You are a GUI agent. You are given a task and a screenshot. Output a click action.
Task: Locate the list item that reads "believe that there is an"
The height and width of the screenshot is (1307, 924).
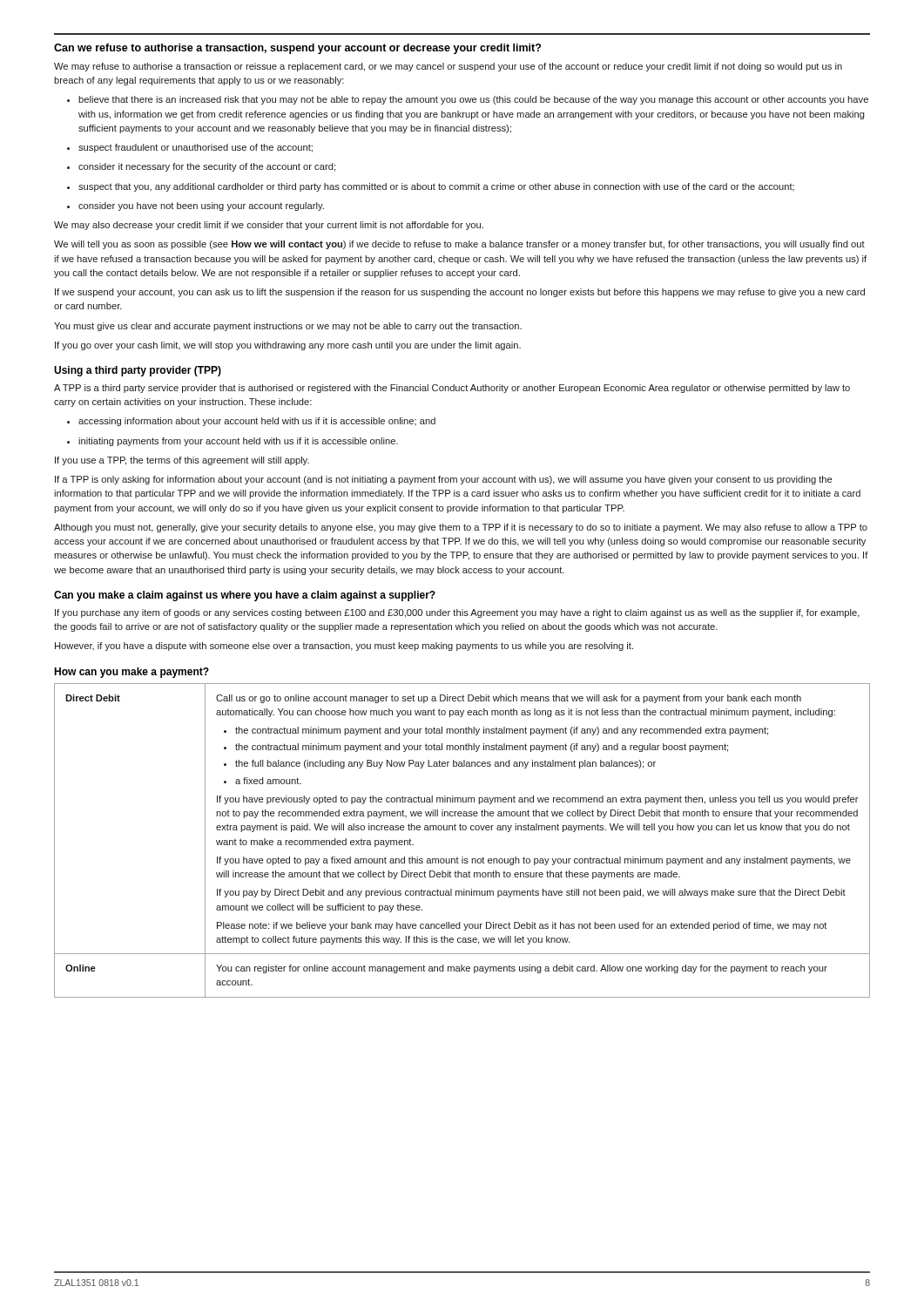click(462, 114)
